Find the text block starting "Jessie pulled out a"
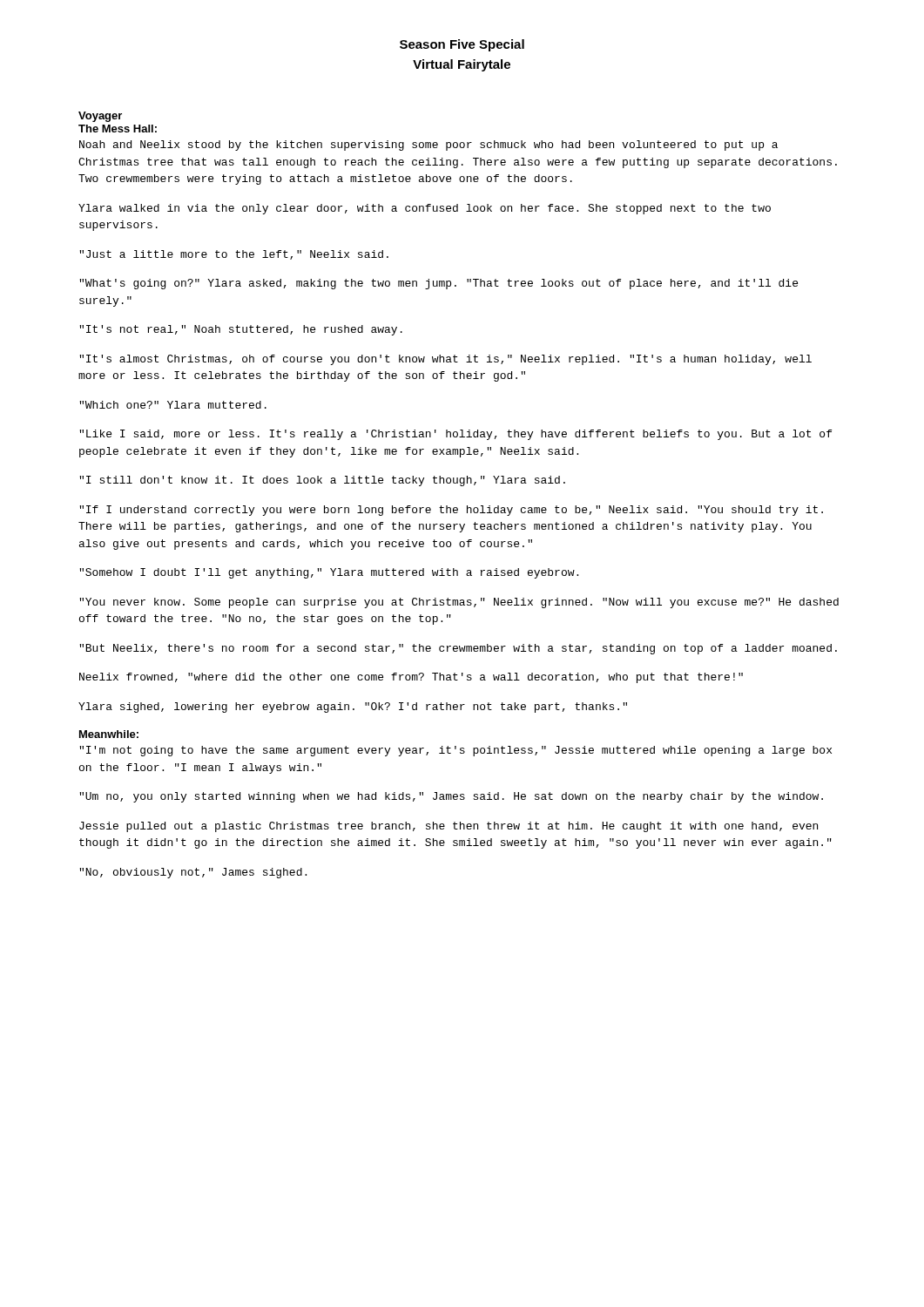 pos(455,835)
